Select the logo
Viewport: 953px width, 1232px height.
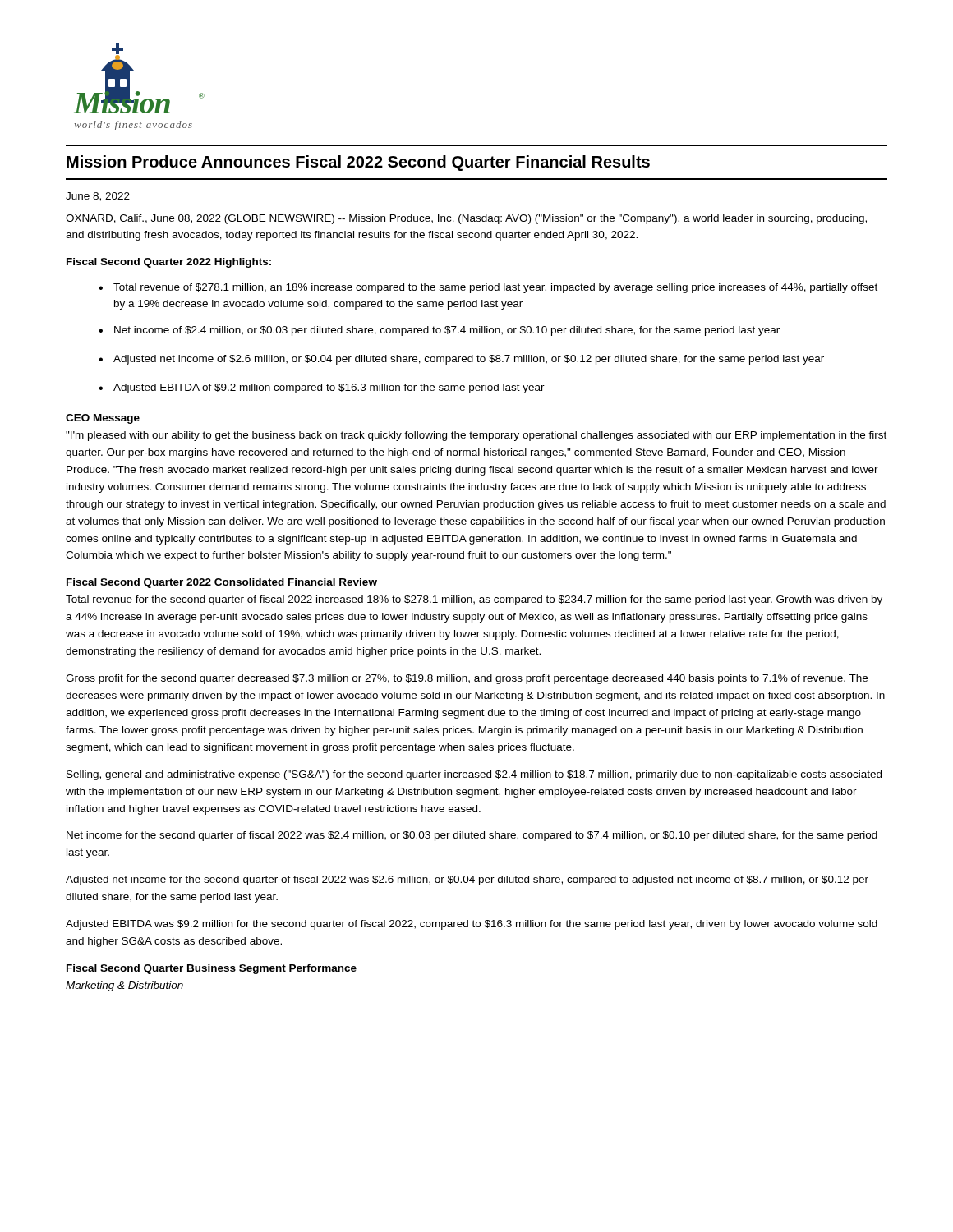click(x=476, y=85)
